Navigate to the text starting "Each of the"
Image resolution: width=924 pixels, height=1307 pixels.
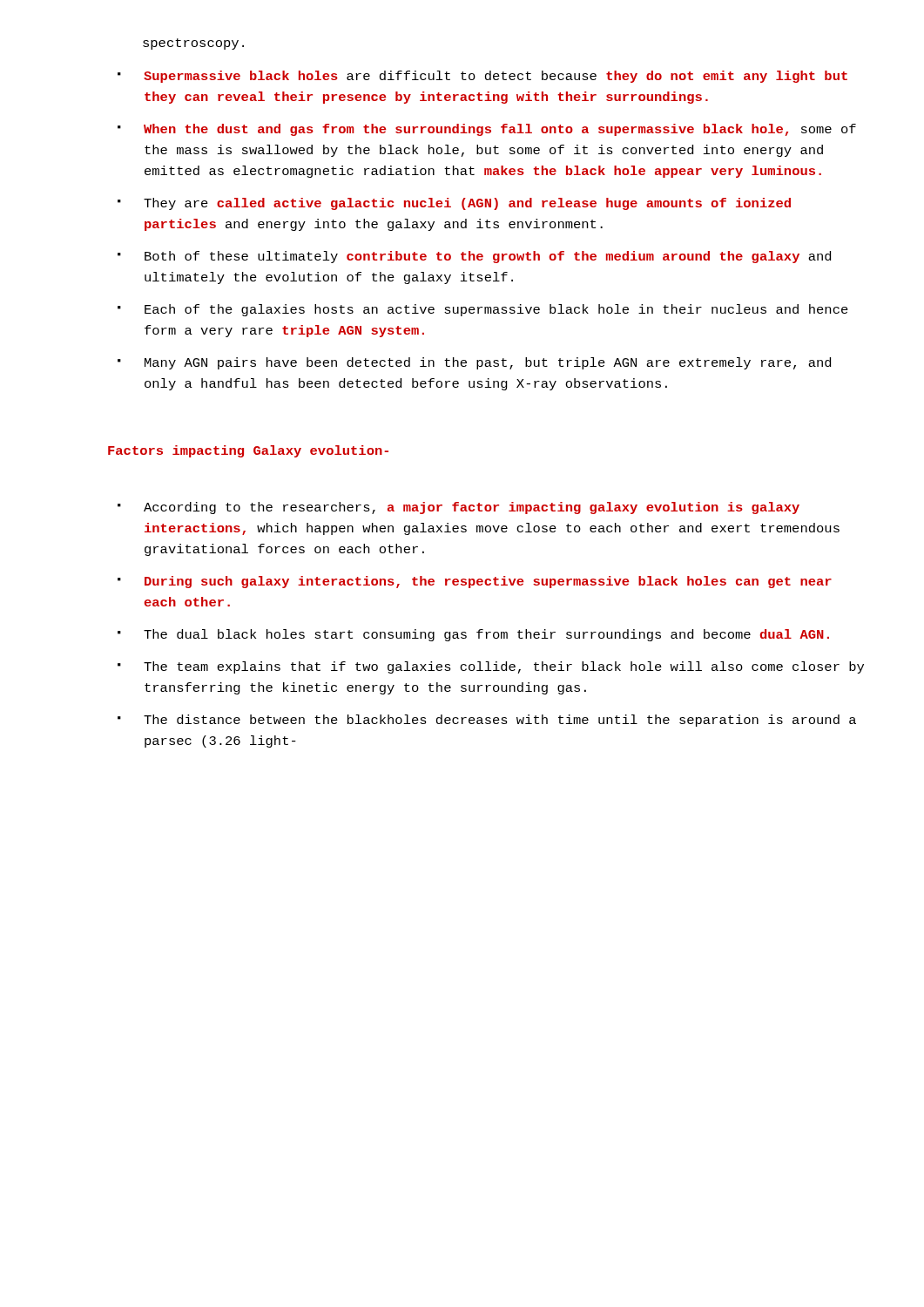pyautogui.click(x=496, y=321)
